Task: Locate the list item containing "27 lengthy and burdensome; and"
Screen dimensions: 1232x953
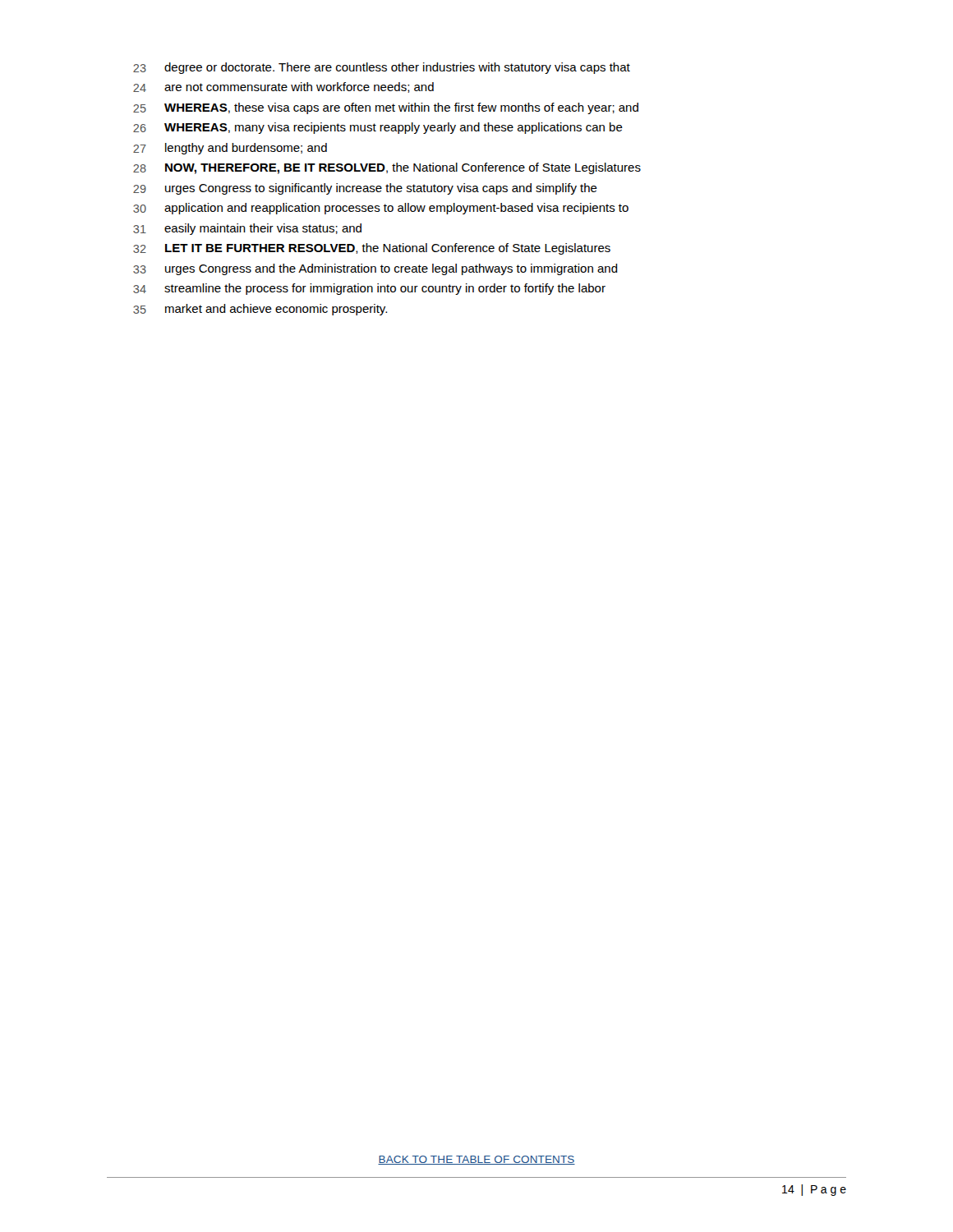Action: pyautogui.click(x=230, y=149)
